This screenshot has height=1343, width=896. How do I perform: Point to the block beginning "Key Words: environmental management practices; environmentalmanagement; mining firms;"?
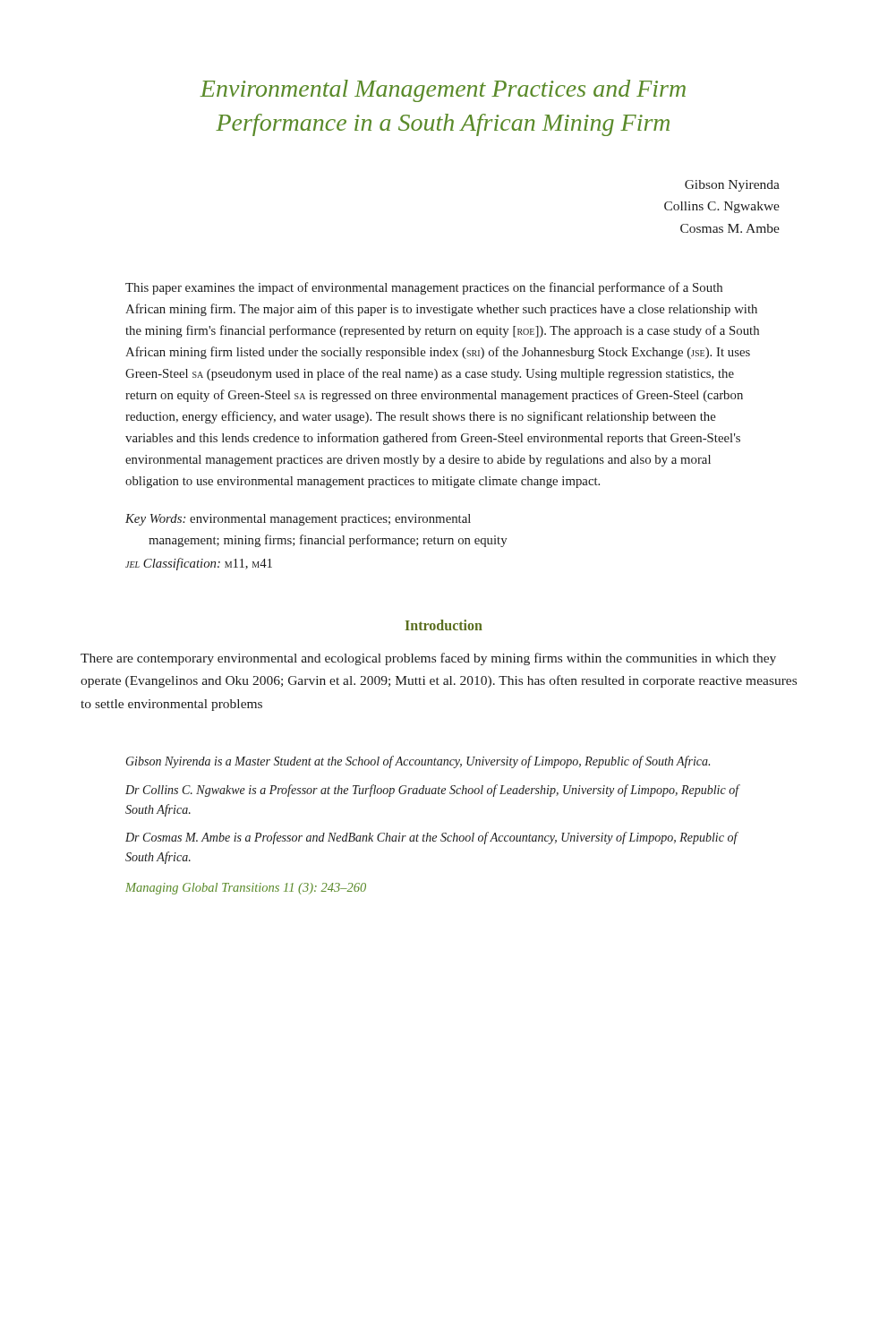(444, 541)
